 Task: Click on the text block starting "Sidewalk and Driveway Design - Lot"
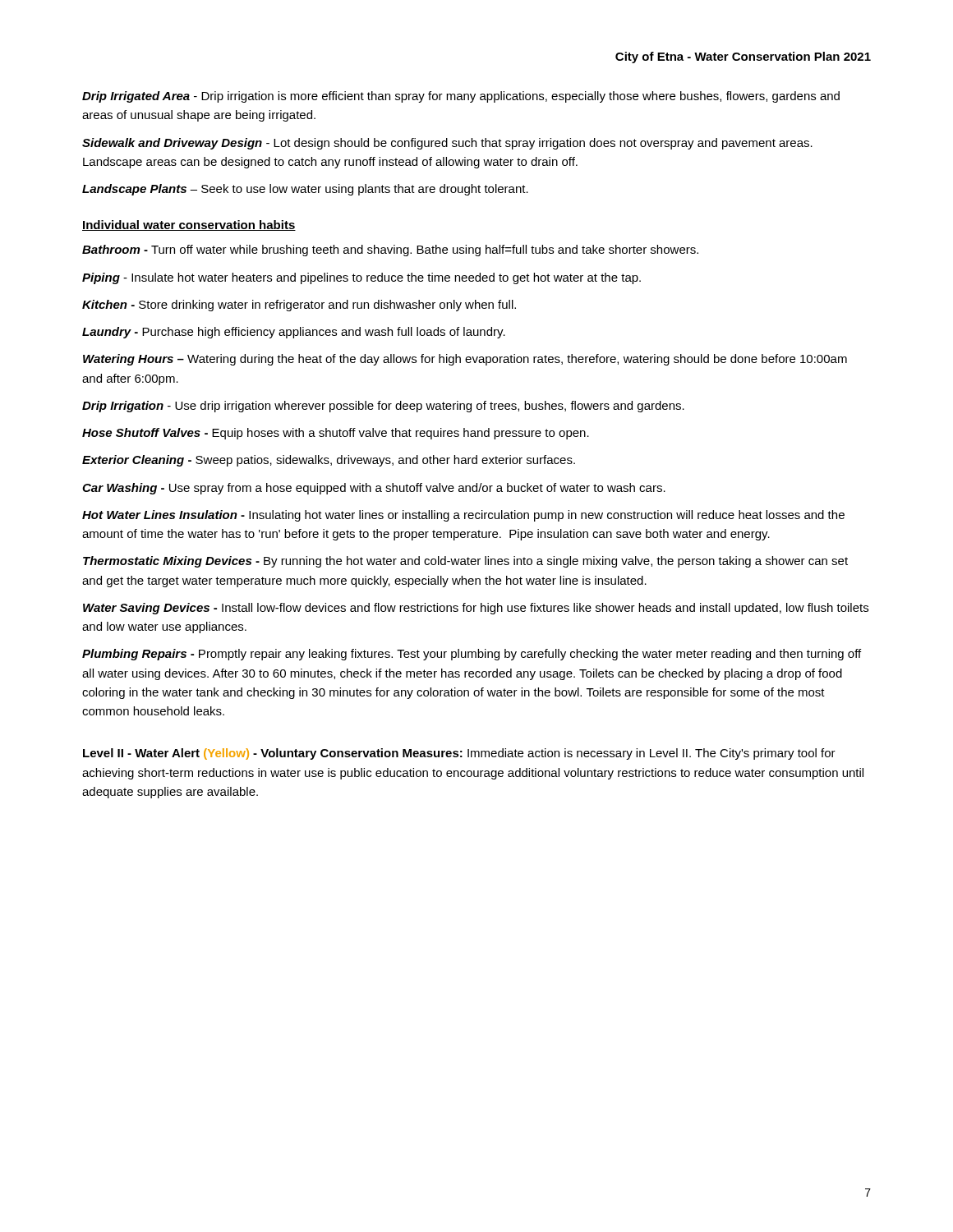point(448,152)
